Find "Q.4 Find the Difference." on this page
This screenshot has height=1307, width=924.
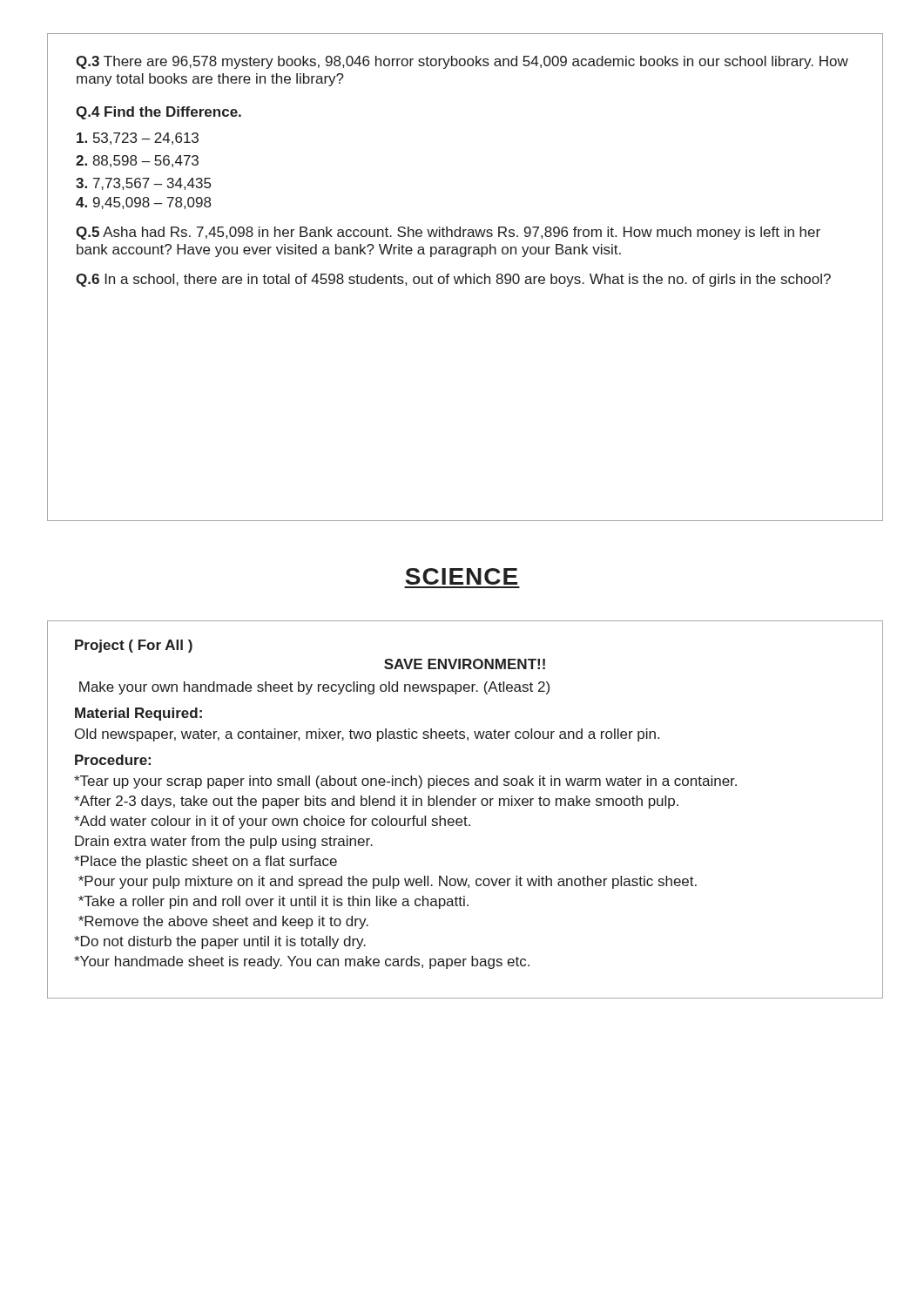pyautogui.click(x=159, y=112)
